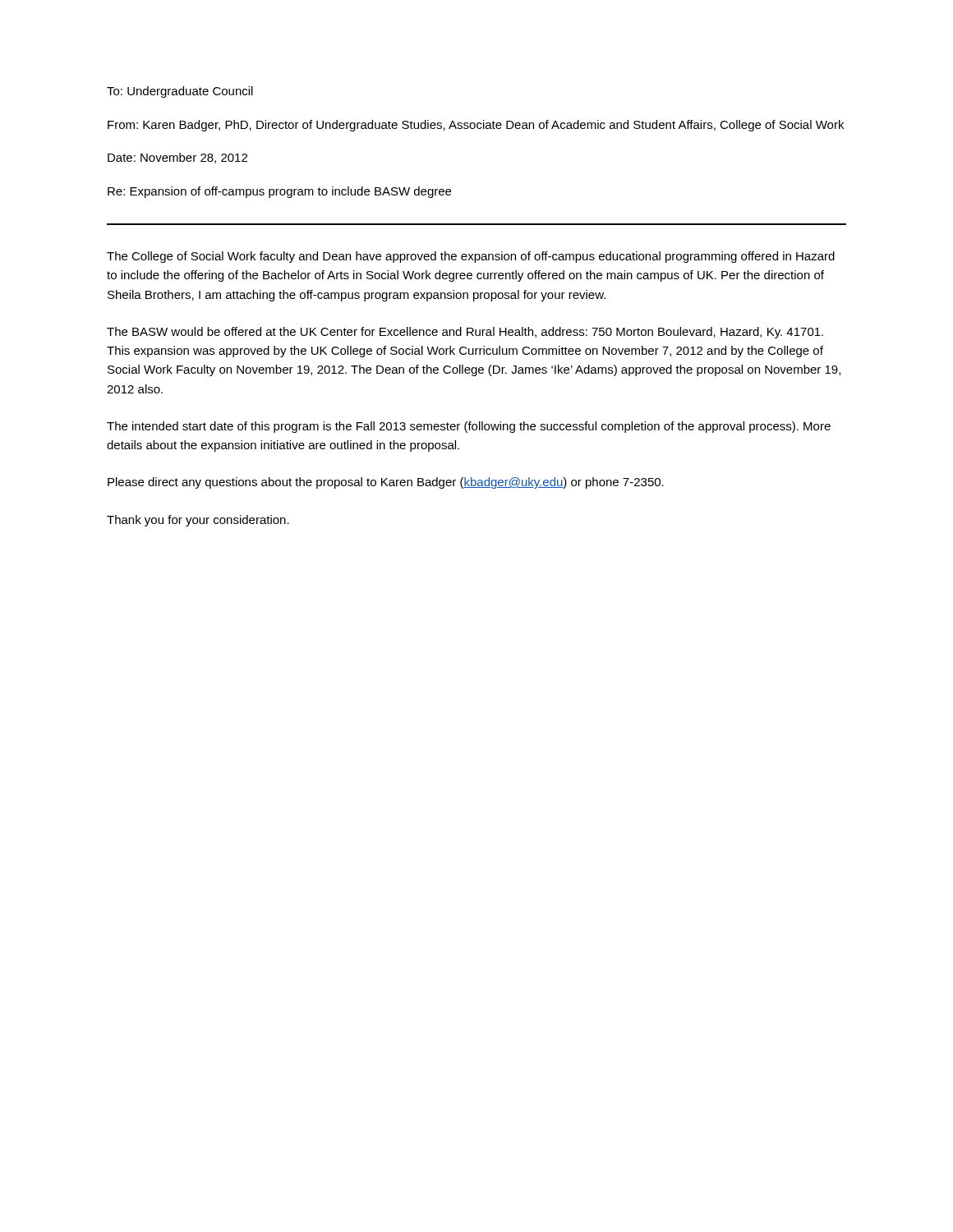Where is the passage that starts "Please direct any questions about the proposal to"?
This screenshot has height=1232, width=953.
[386, 482]
